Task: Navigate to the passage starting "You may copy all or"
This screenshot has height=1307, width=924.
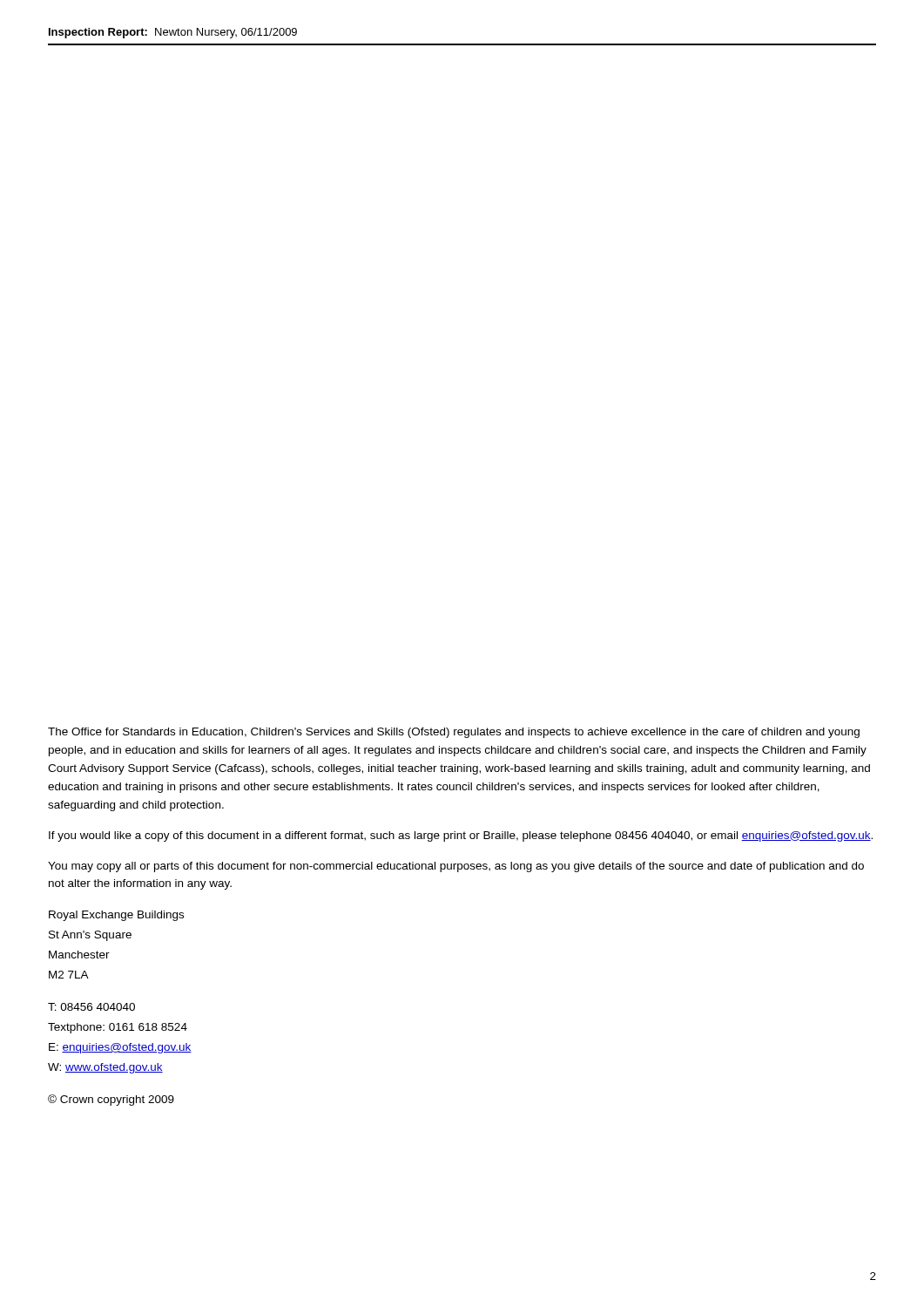Action: point(456,874)
